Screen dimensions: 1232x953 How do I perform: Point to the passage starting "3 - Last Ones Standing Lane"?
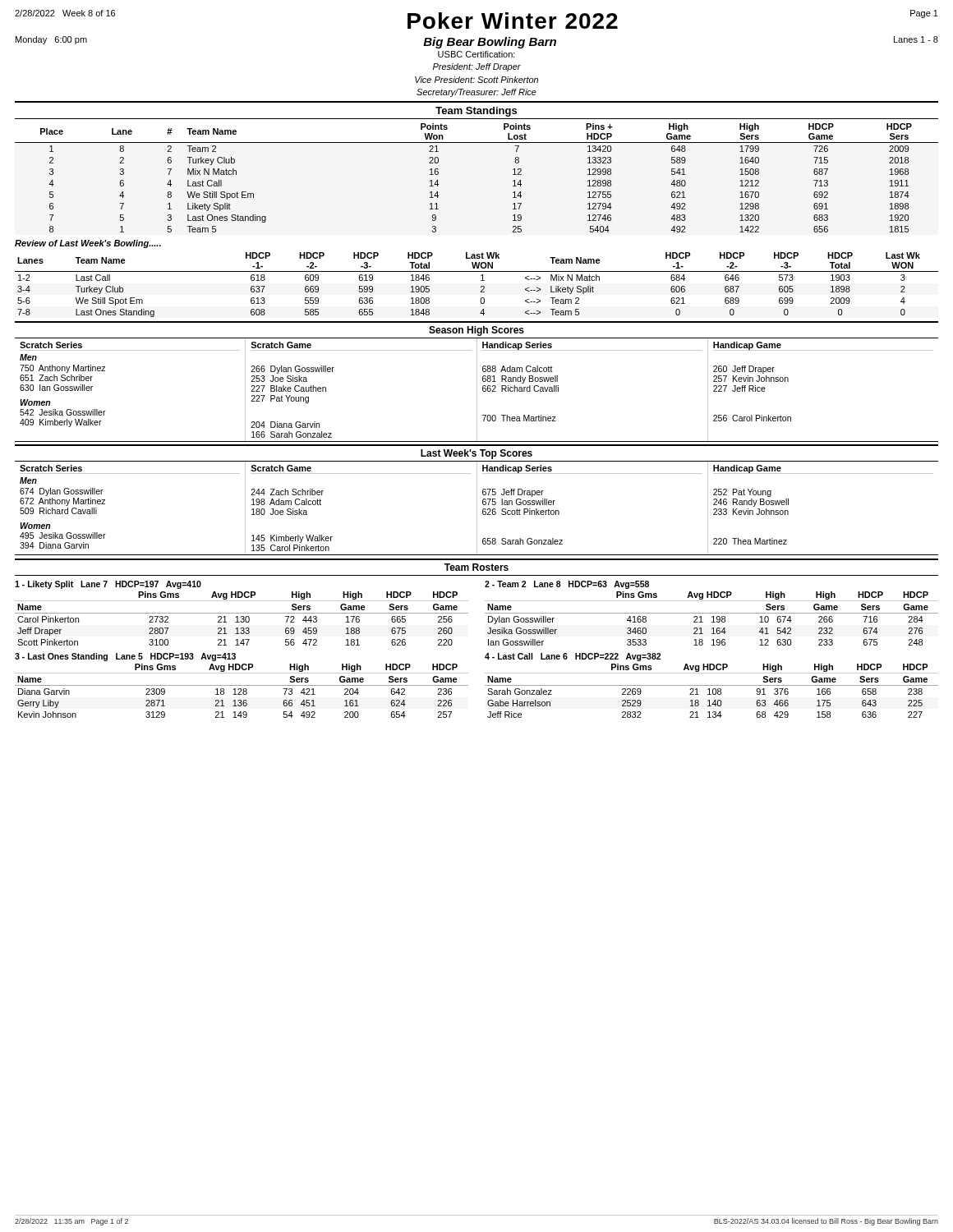pyautogui.click(x=125, y=656)
